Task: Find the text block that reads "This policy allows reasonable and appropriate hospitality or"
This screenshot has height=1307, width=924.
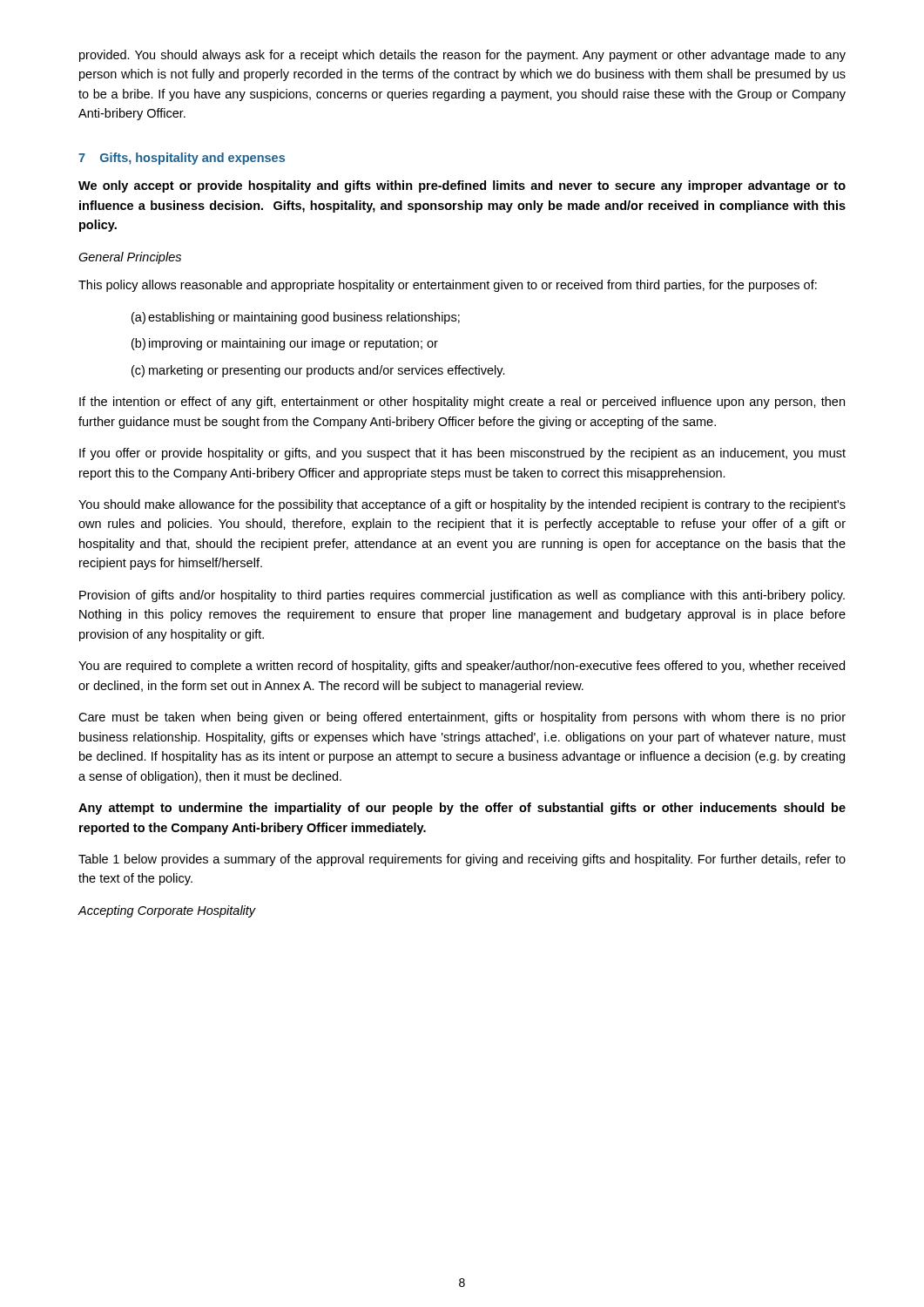Action: [x=462, y=285]
